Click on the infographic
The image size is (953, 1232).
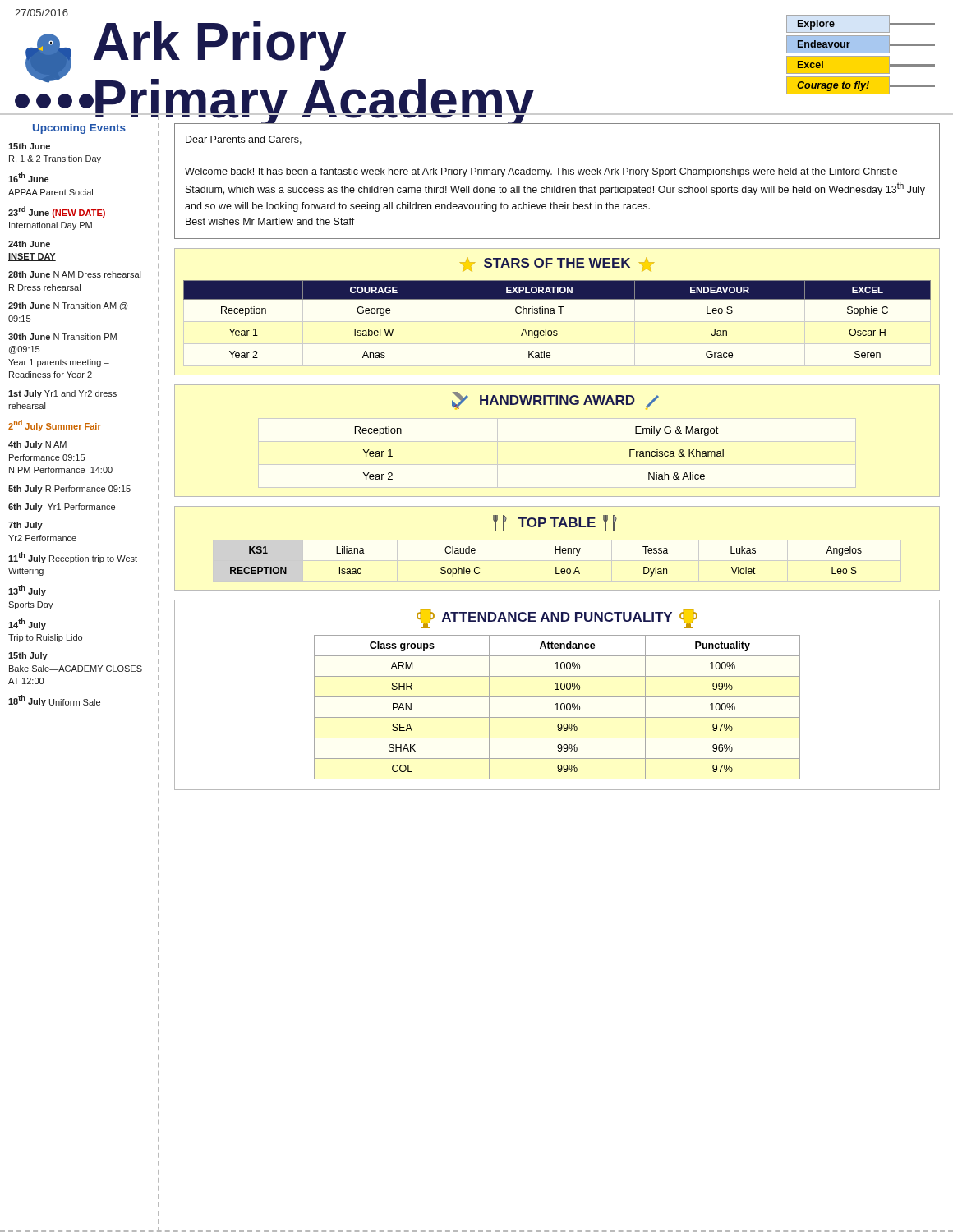[x=861, y=55]
